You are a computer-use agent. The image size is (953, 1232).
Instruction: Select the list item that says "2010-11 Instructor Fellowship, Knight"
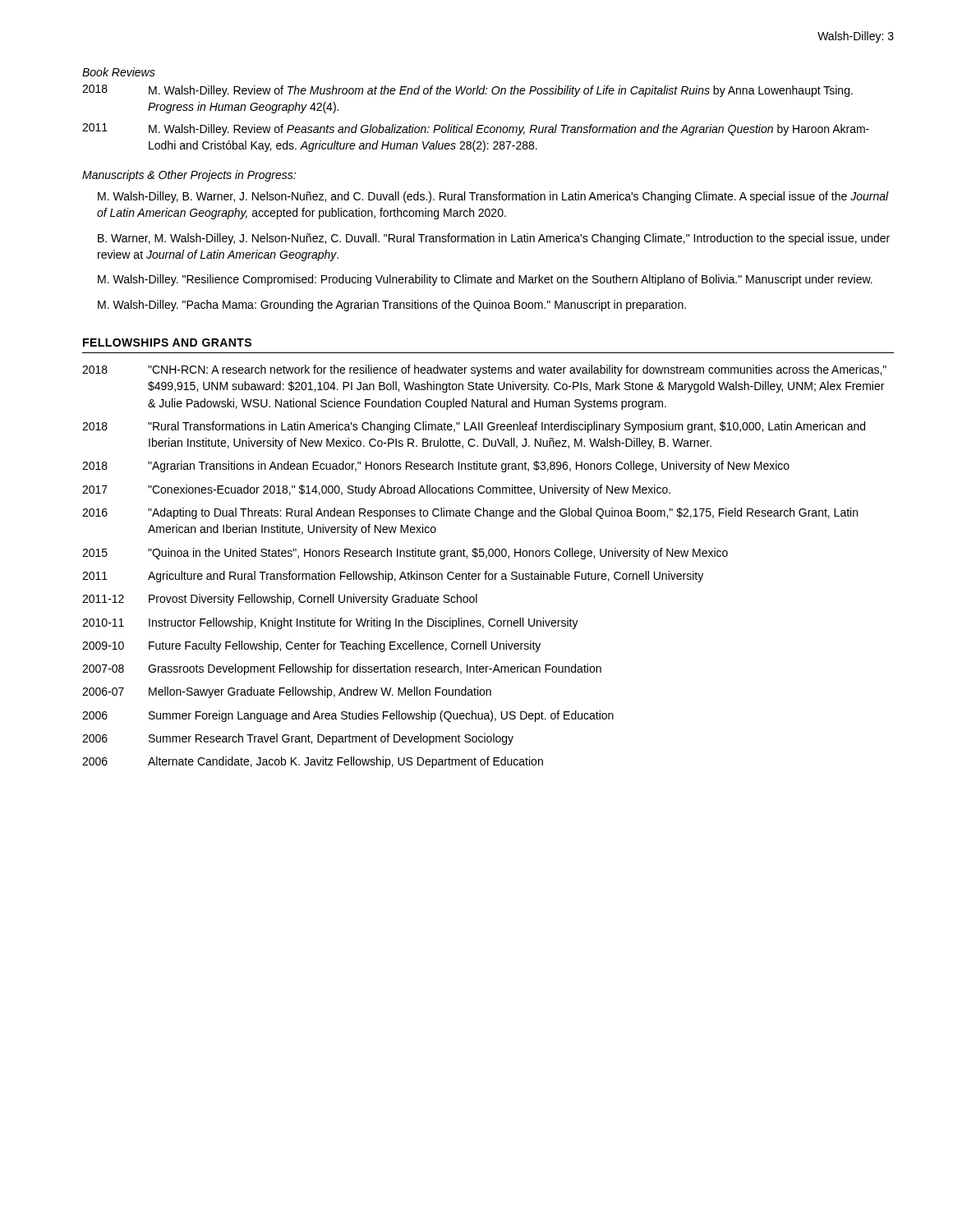click(x=488, y=622)
